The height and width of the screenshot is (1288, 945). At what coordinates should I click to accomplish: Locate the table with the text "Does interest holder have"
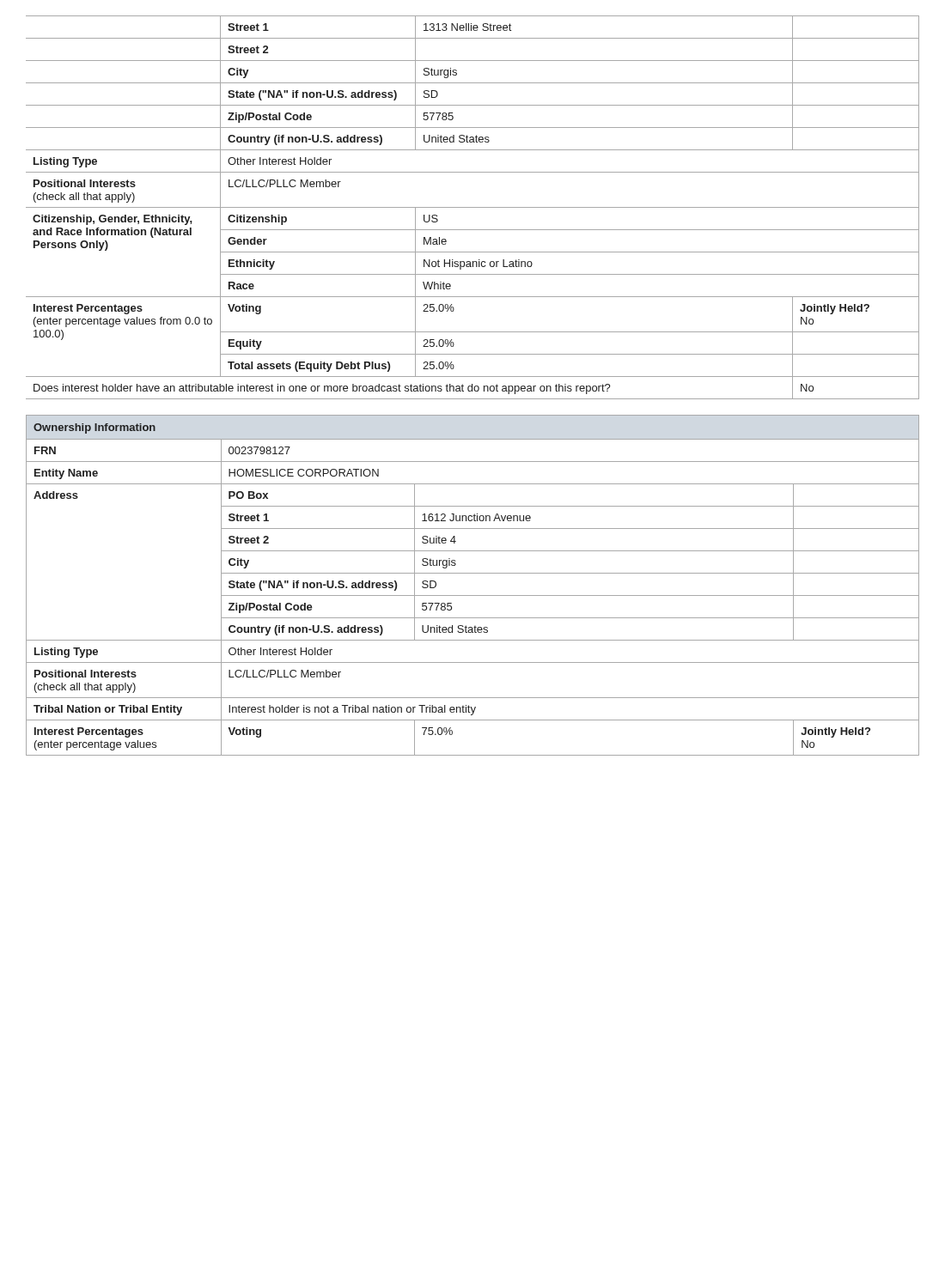(x=472, y=207)
